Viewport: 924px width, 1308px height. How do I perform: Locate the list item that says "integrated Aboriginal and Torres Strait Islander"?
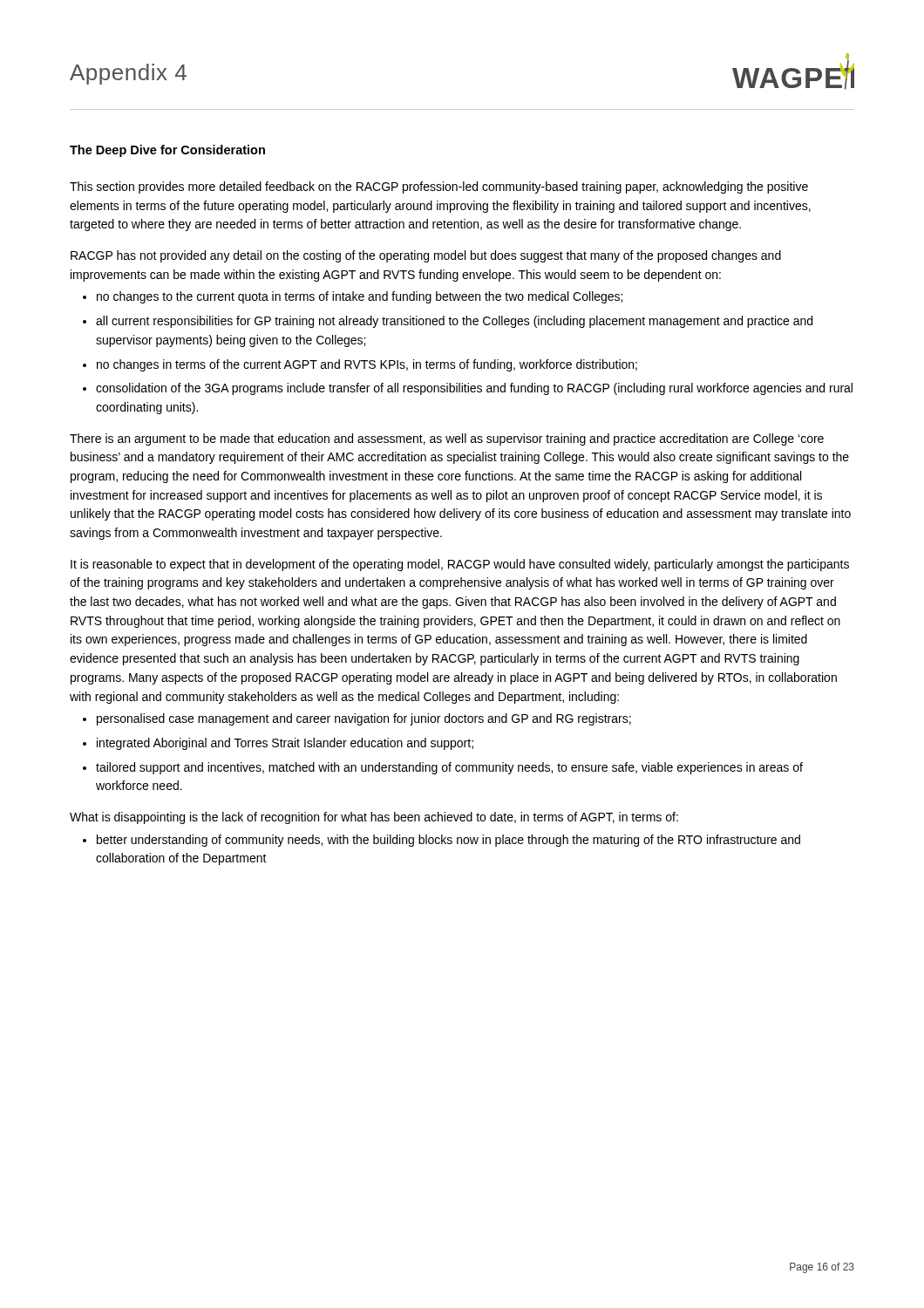(462, 744)
